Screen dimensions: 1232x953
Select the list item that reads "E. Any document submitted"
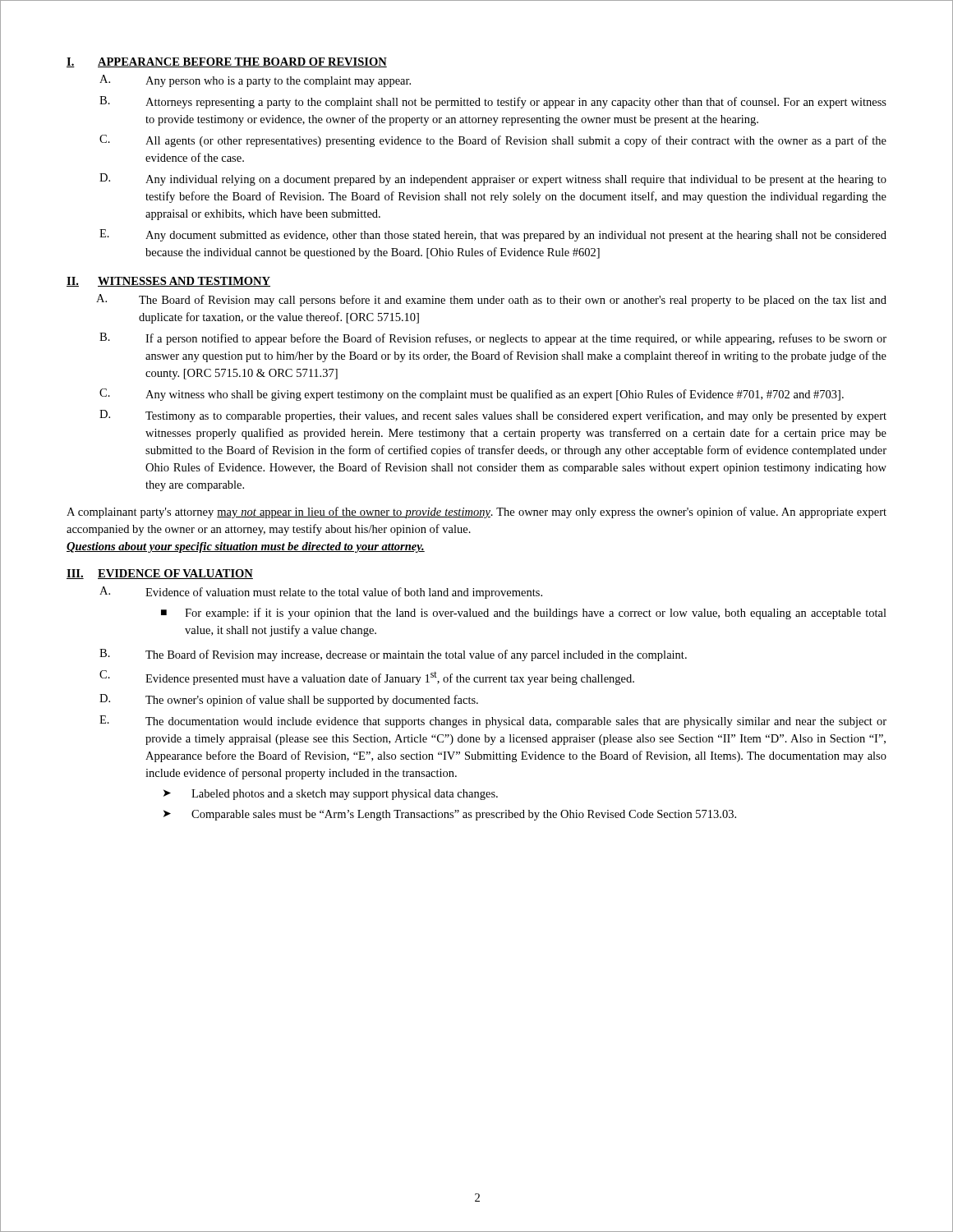click(476, 244)
